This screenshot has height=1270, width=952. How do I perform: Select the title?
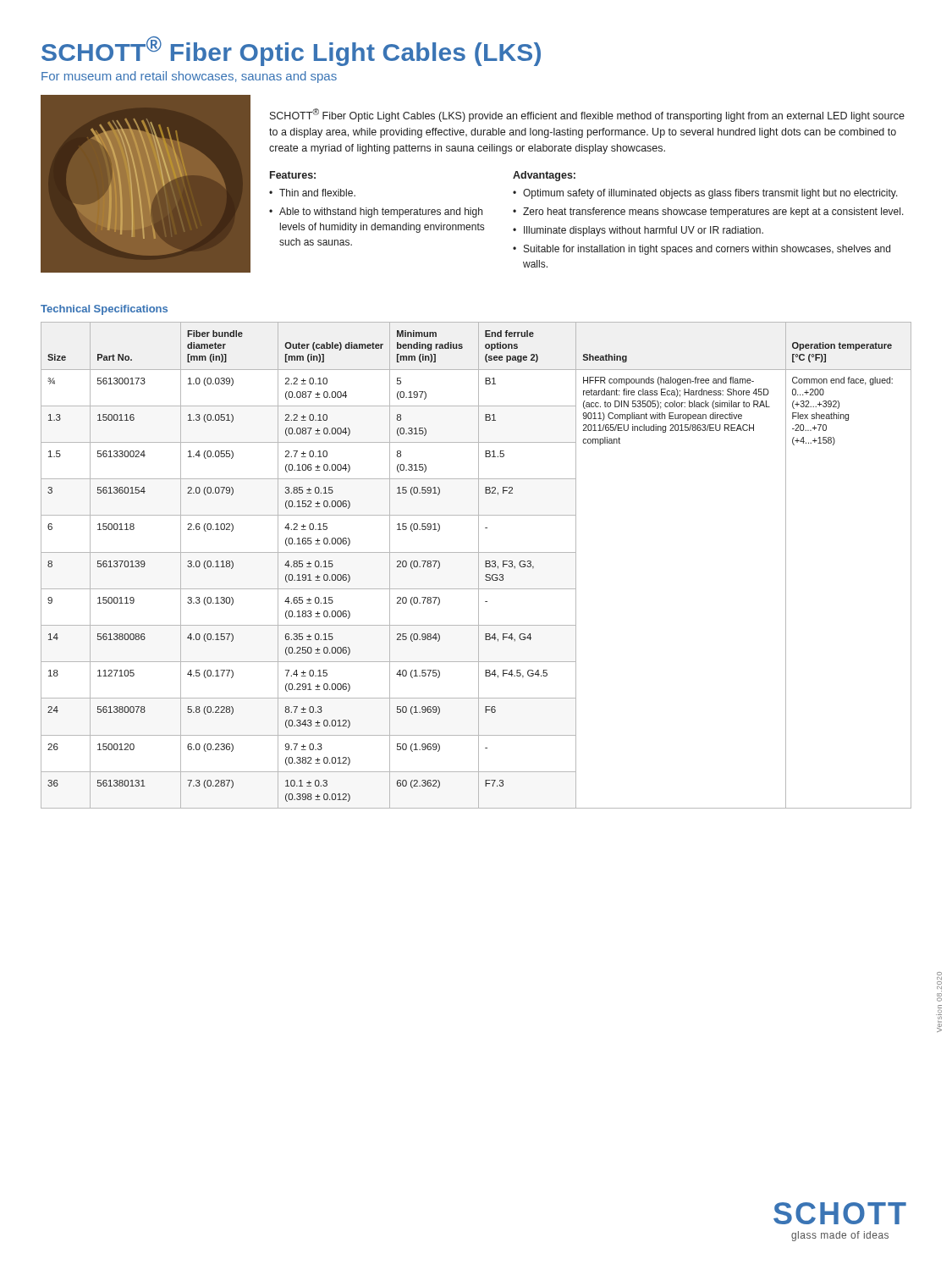click(476, 50)
